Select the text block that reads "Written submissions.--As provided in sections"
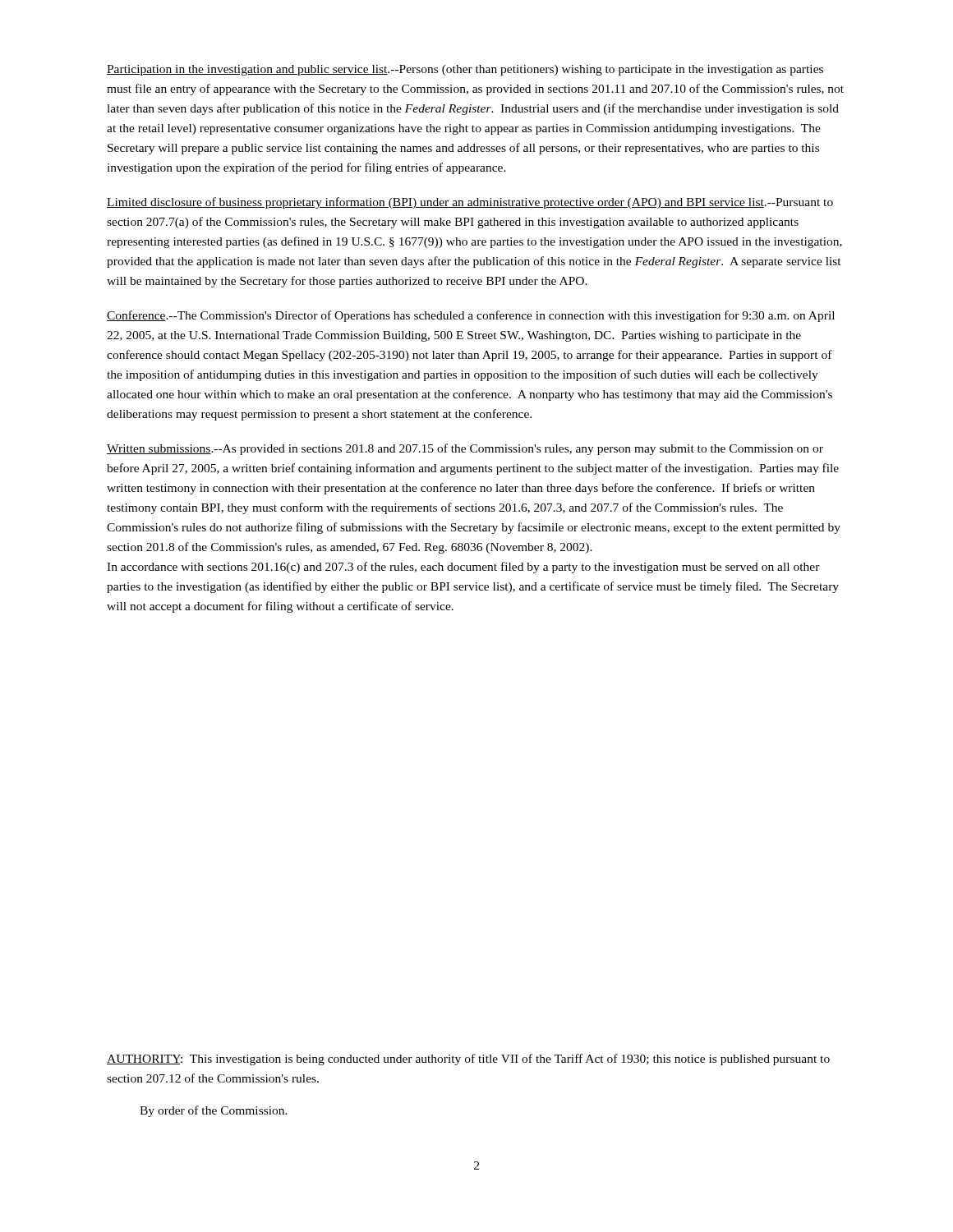The width and height of the screenshot is (953, 1232). coord(476,528)
